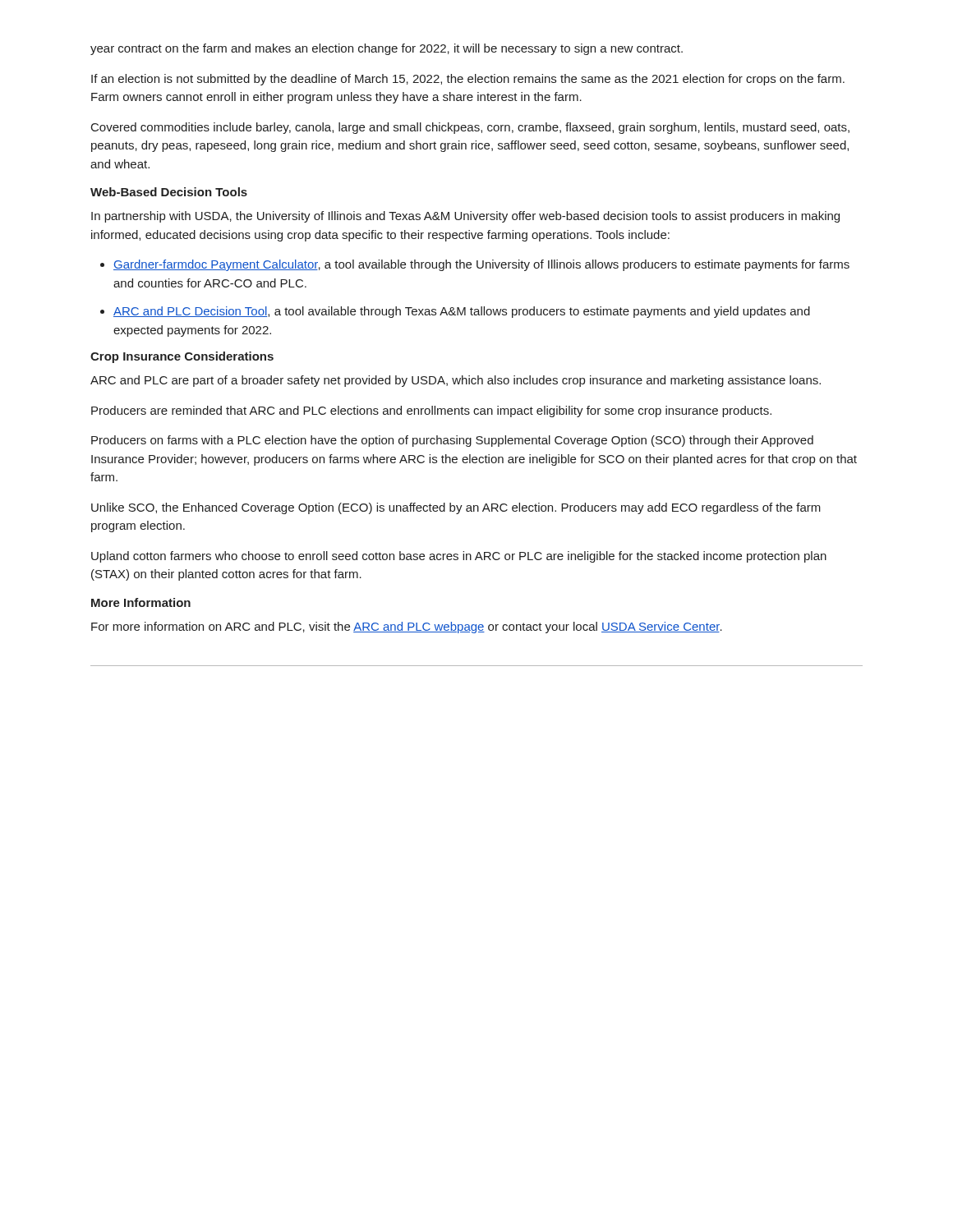Find the text starting "In partnership with USDA, the University"
Screen dimensions: 1232x953
point(465,225)
